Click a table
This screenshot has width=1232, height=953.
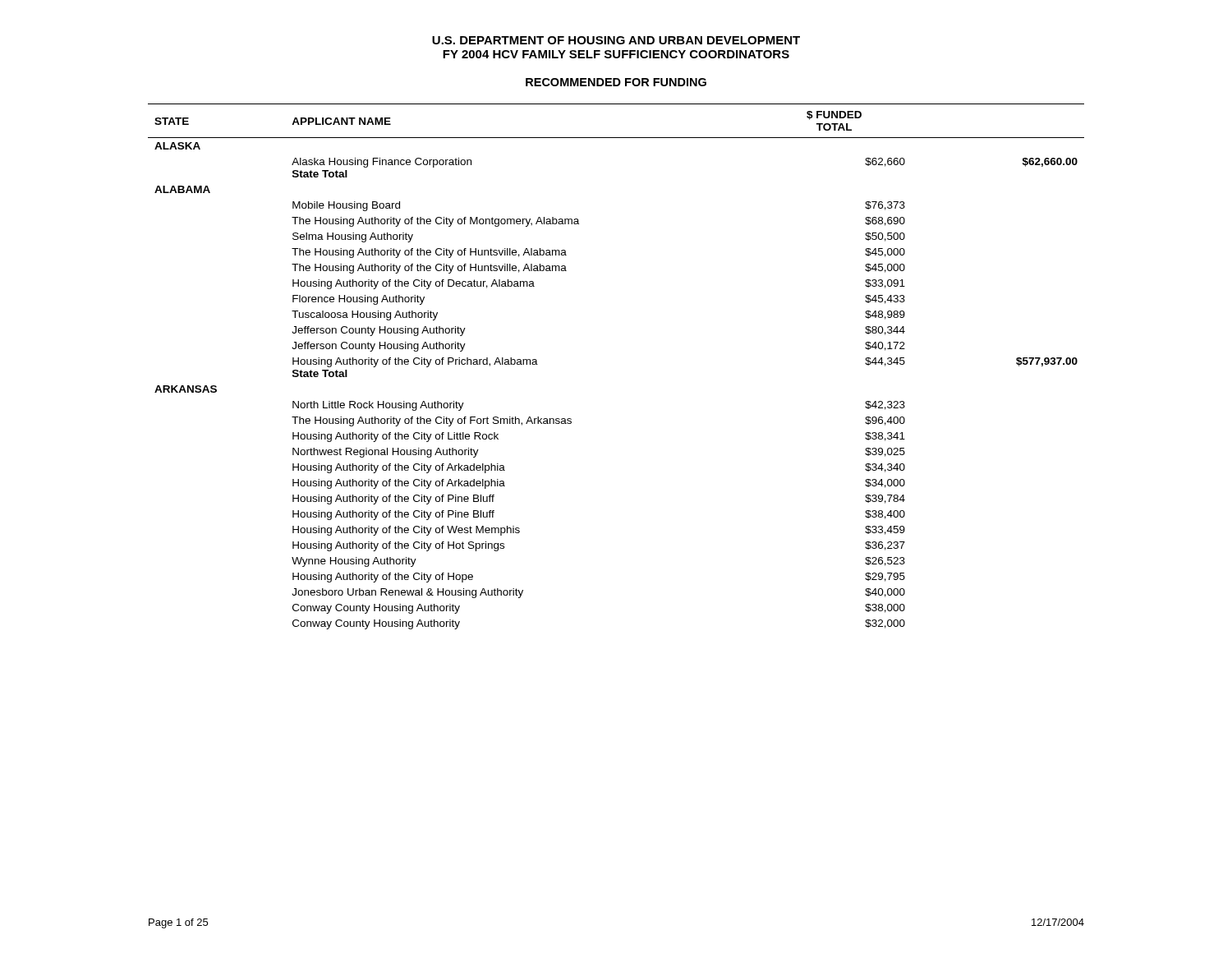click(616, 367)
